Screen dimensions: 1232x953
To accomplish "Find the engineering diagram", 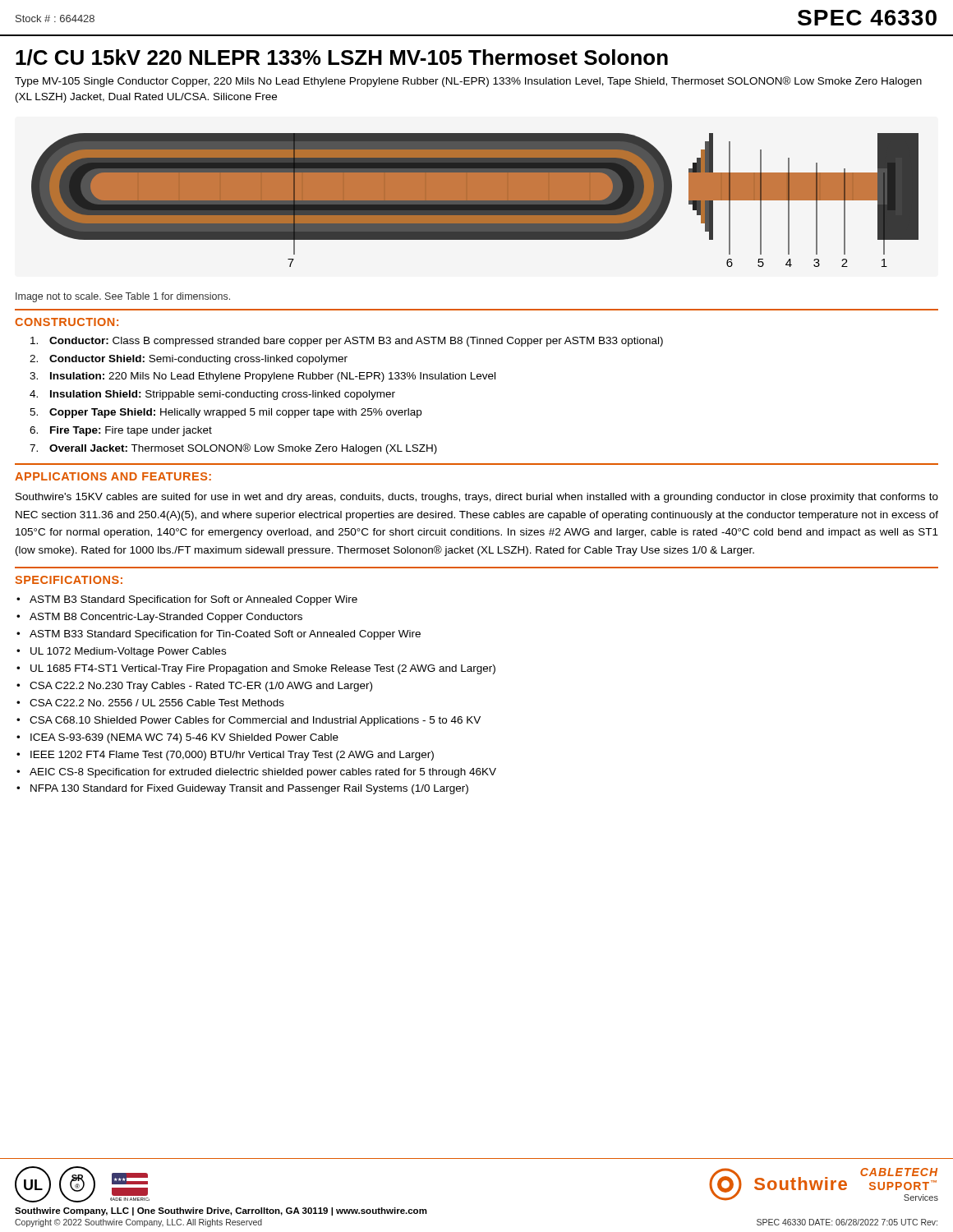I will tap(476, 203).
